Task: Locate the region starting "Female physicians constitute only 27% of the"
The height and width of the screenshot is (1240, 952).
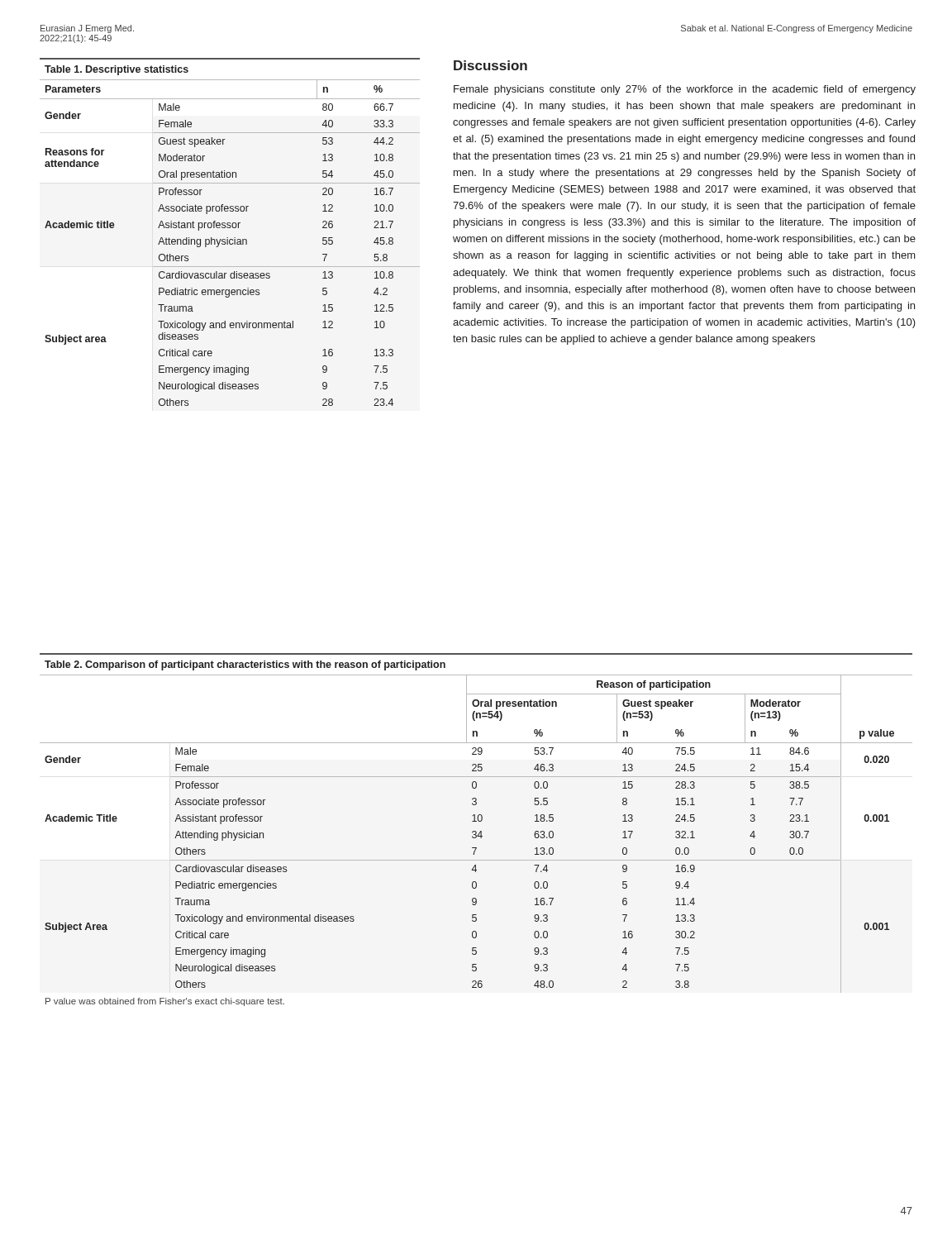Action: pyautogui.click(x=684, y=214)
